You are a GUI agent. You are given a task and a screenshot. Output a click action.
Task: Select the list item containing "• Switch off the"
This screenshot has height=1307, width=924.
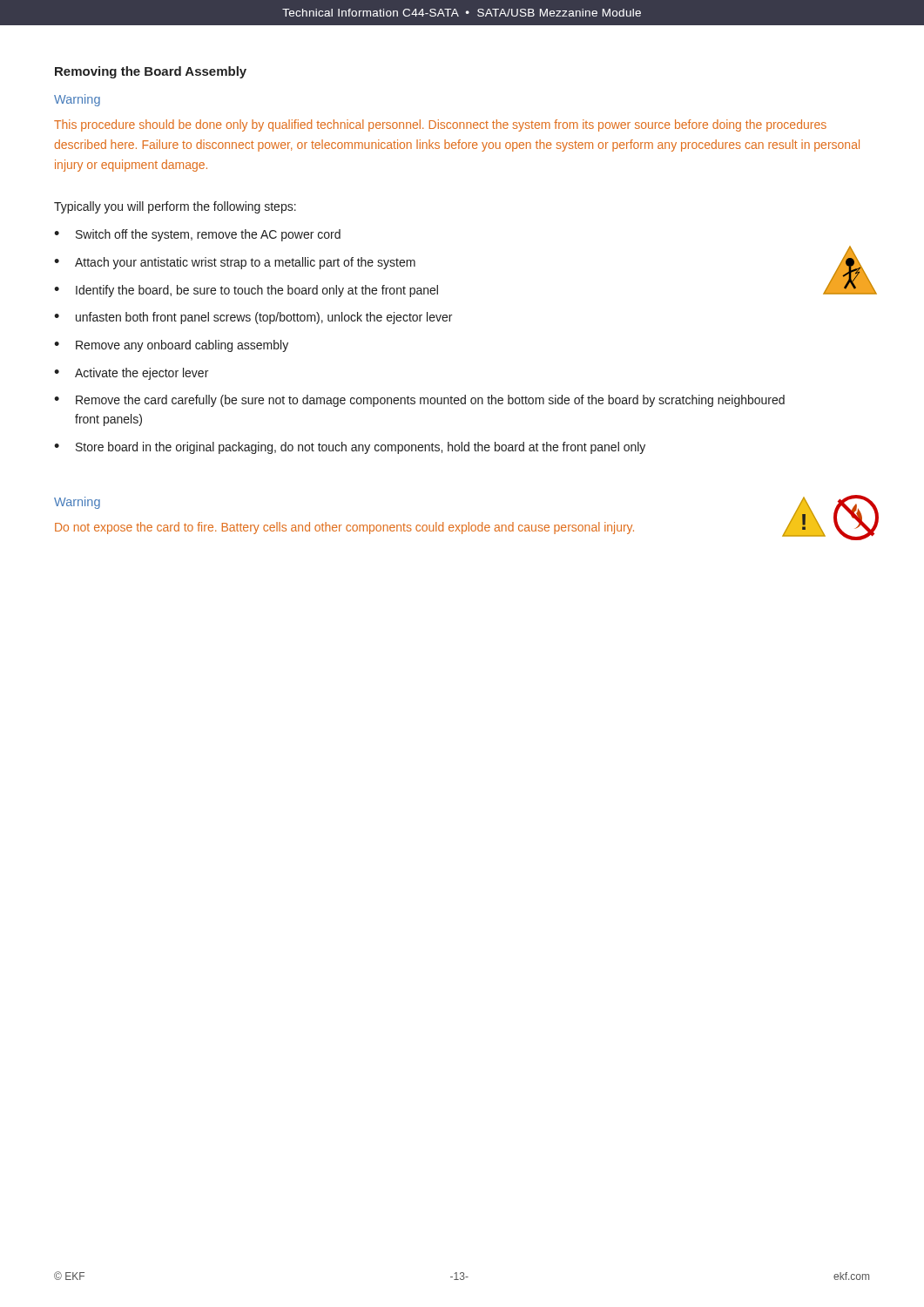click(197, 235)
